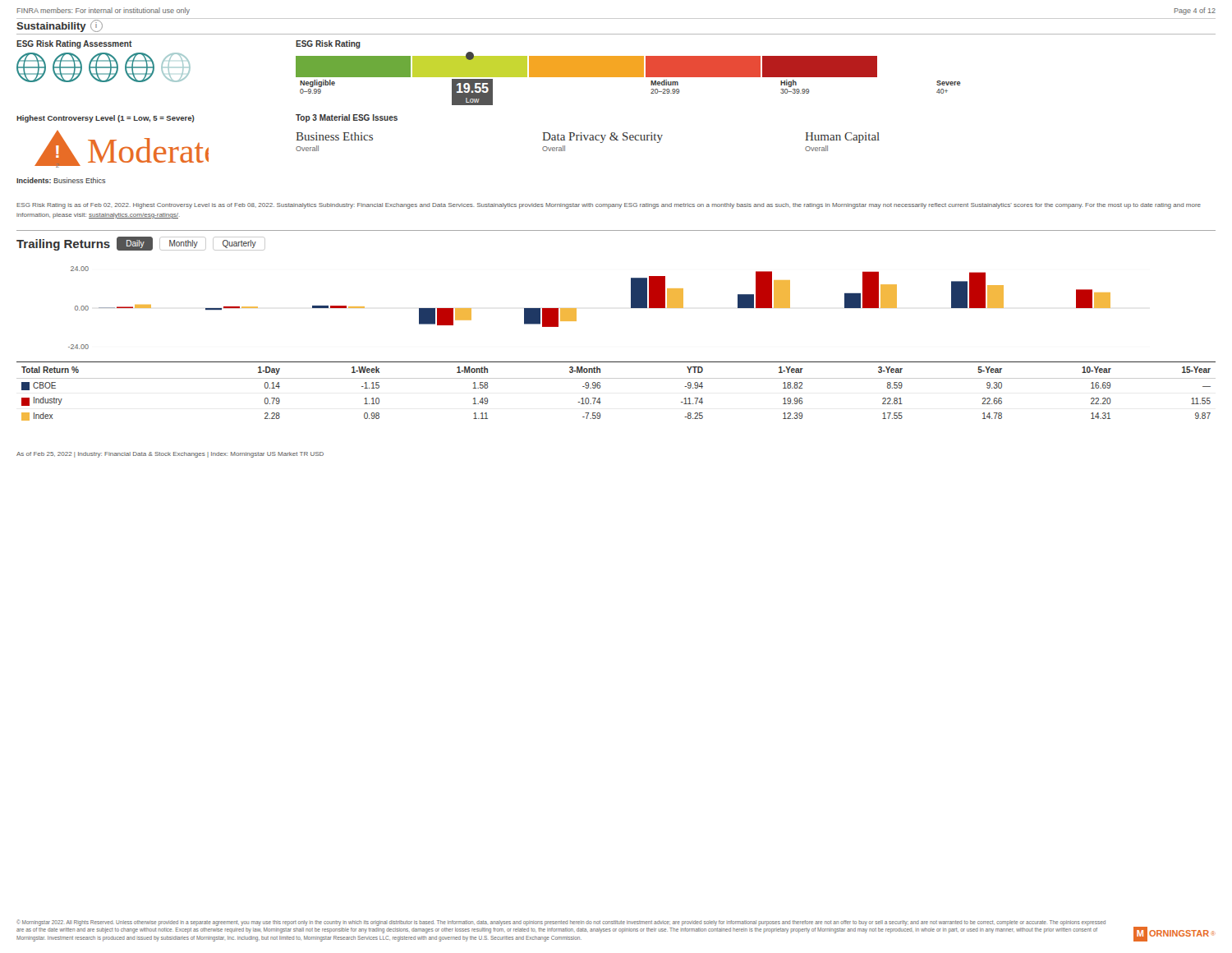Where does it say "Human Capital Overall"?
This screenshot has height=953, width=1232.
click(842, 141)
